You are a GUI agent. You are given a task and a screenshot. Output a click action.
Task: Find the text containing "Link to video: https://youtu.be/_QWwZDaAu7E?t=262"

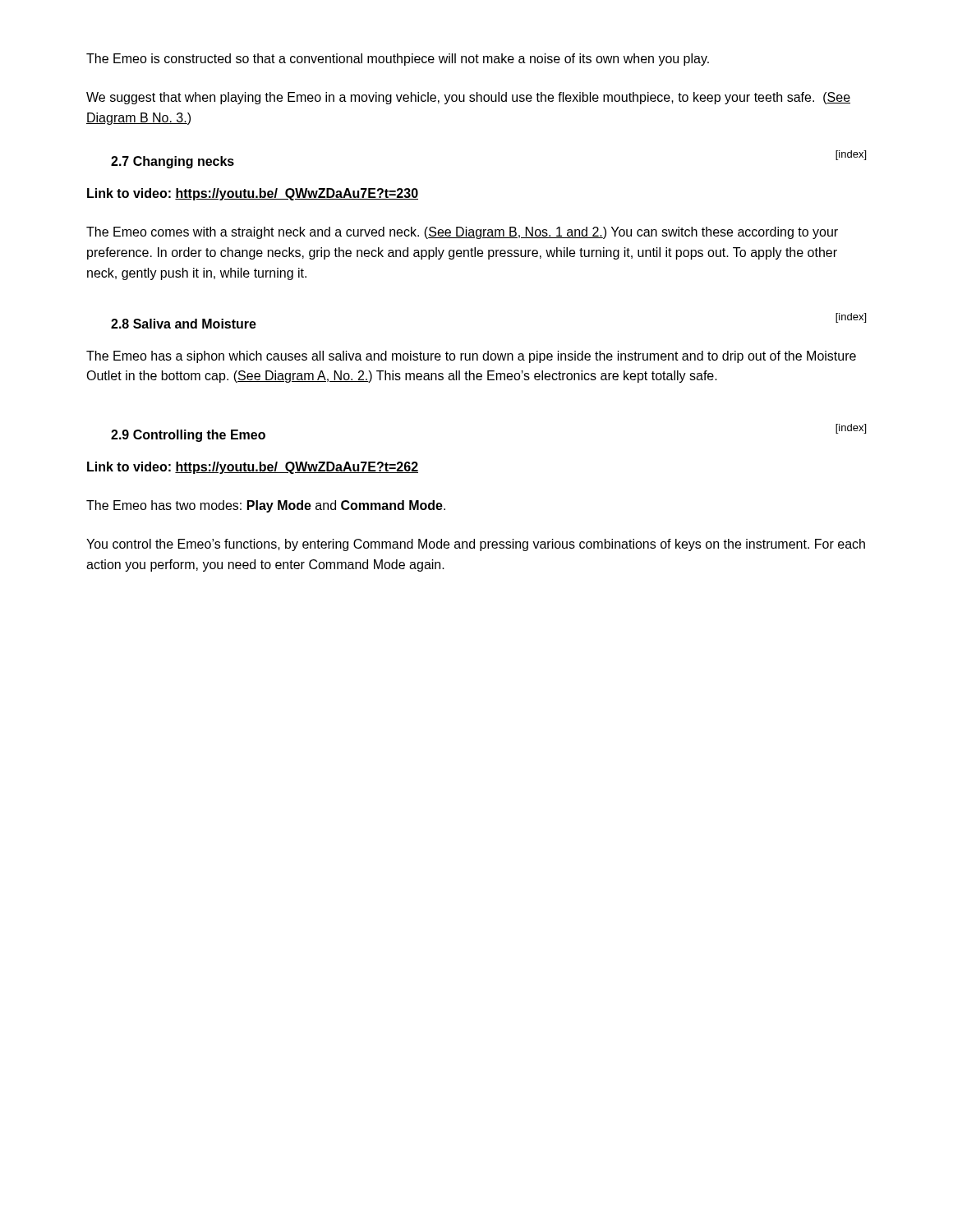tap(253, 468)
